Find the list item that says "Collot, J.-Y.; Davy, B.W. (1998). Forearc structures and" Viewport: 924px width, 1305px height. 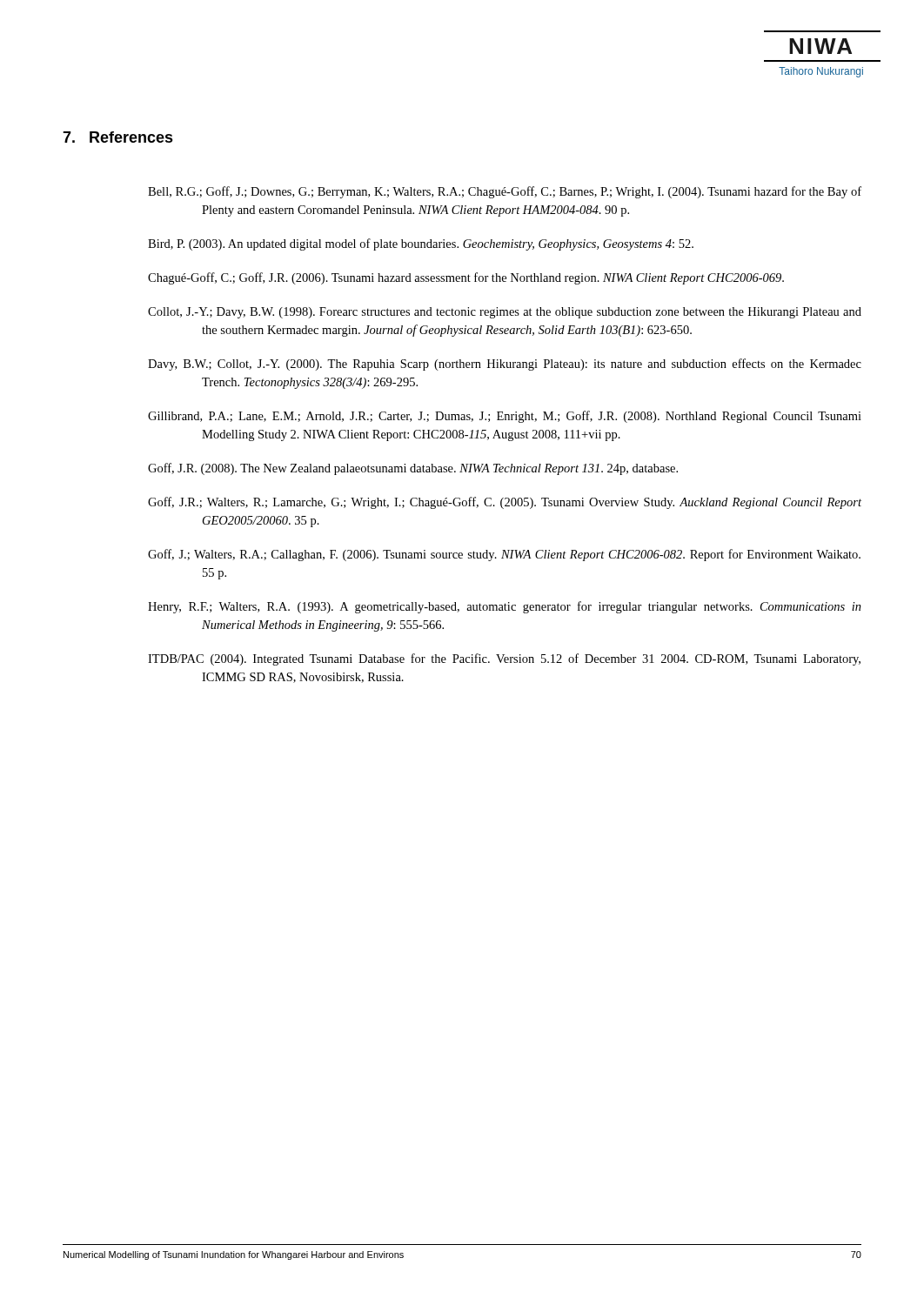coord(505,321)
